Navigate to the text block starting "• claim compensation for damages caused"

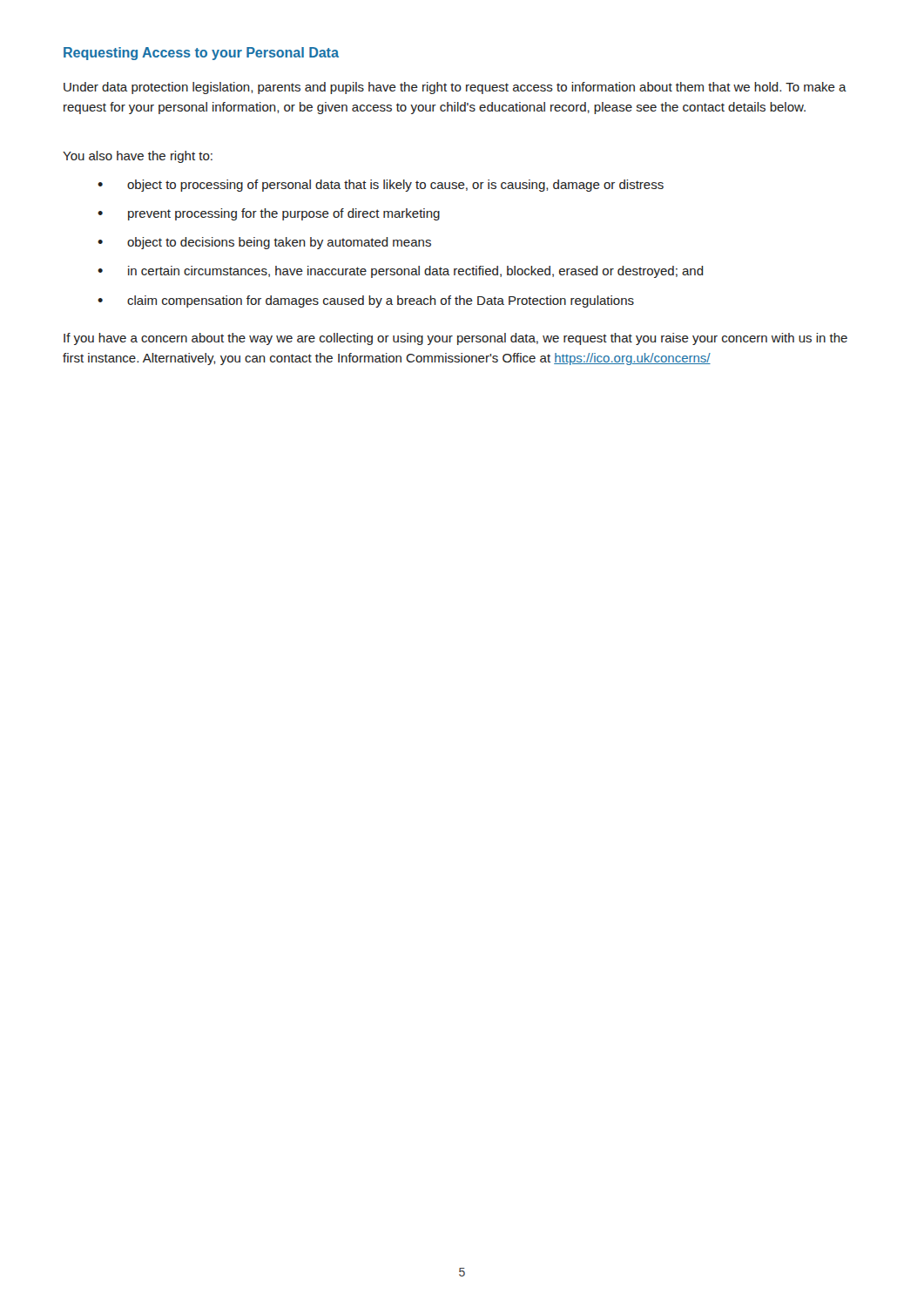coord(479,301)
